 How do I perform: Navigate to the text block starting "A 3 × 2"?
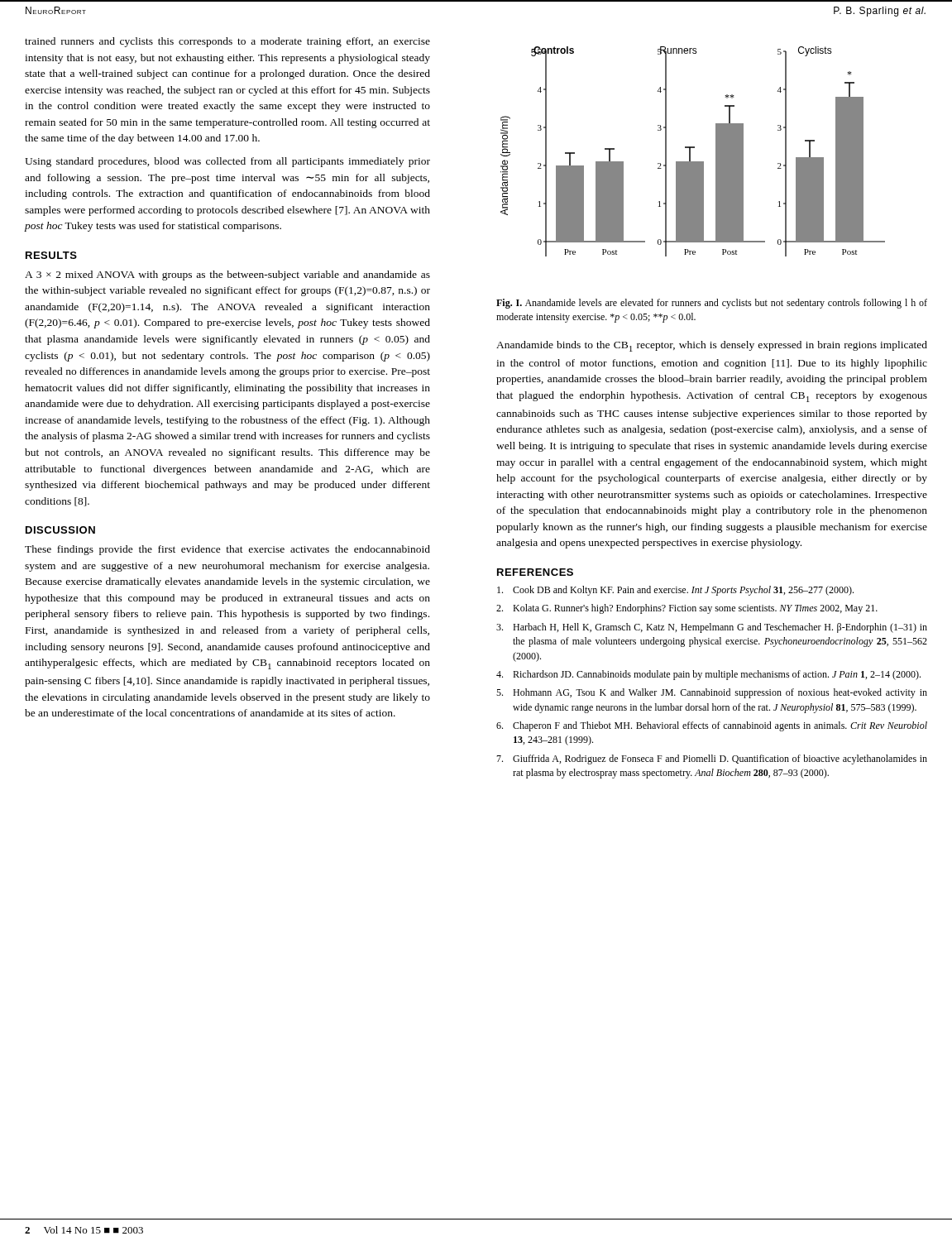pyautogui.click(x=227, y=388)
